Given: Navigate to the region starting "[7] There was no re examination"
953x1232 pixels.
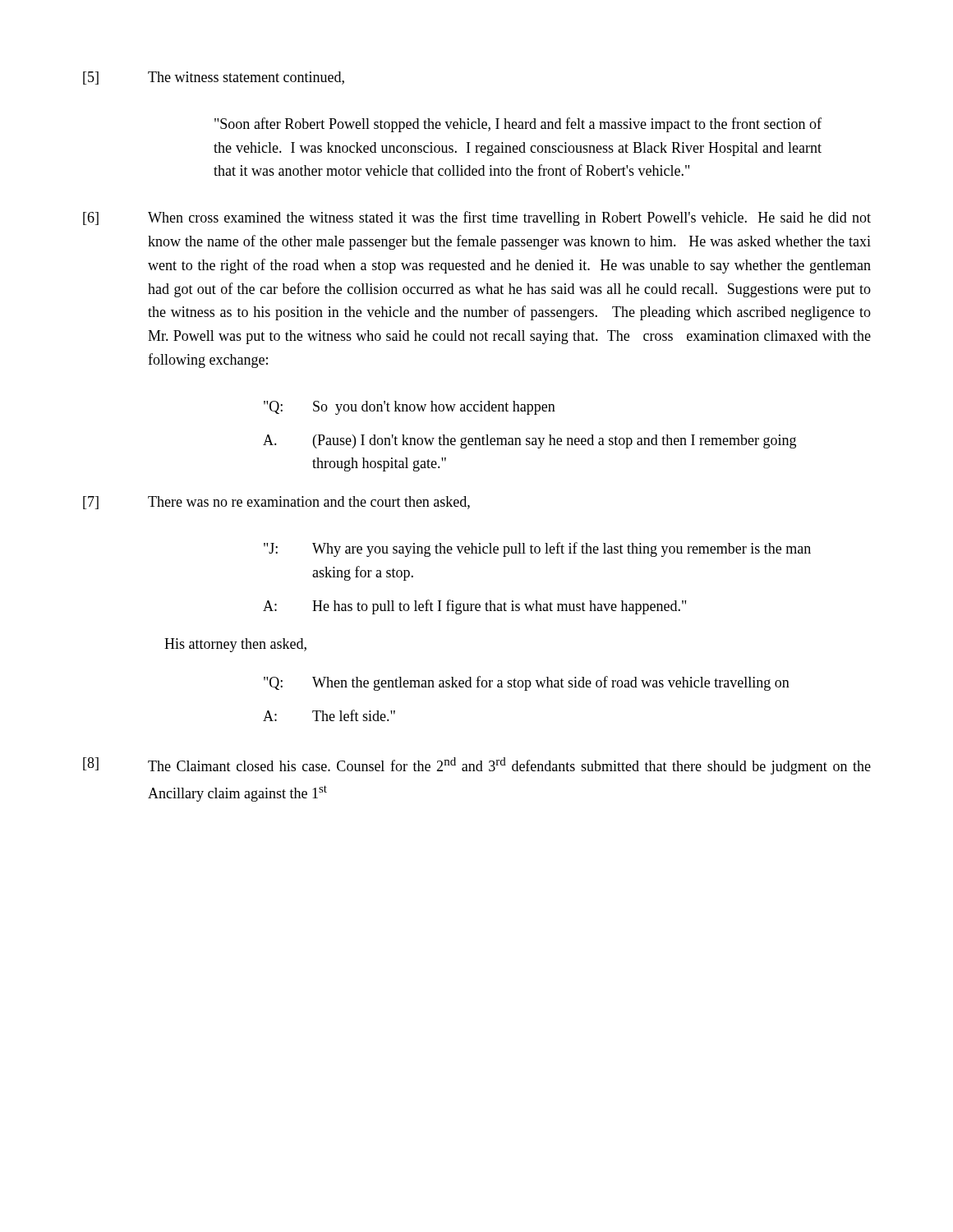Looking at the screenshot, I should coord(476,502).
